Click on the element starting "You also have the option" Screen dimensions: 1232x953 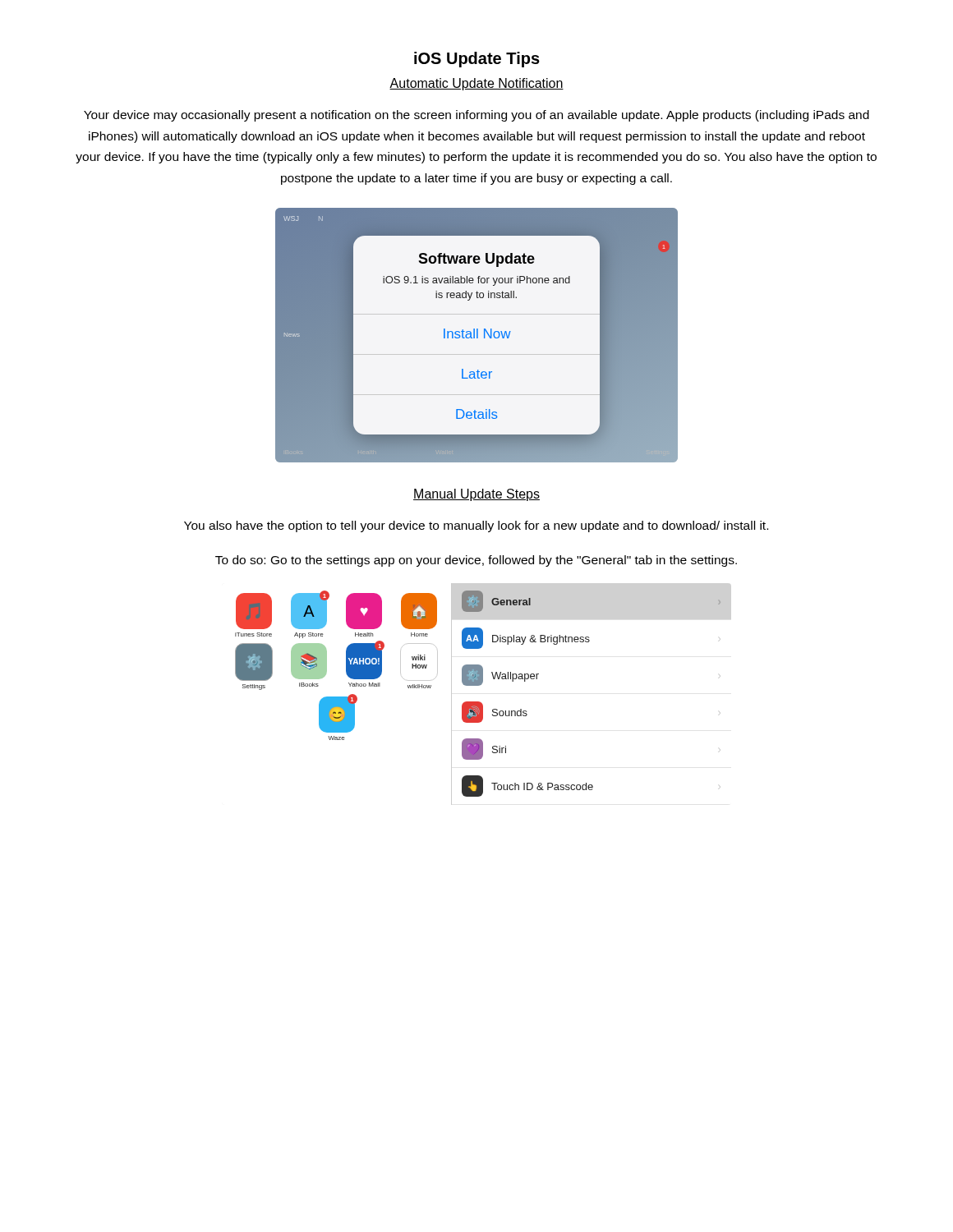click(x=476, y=525)
